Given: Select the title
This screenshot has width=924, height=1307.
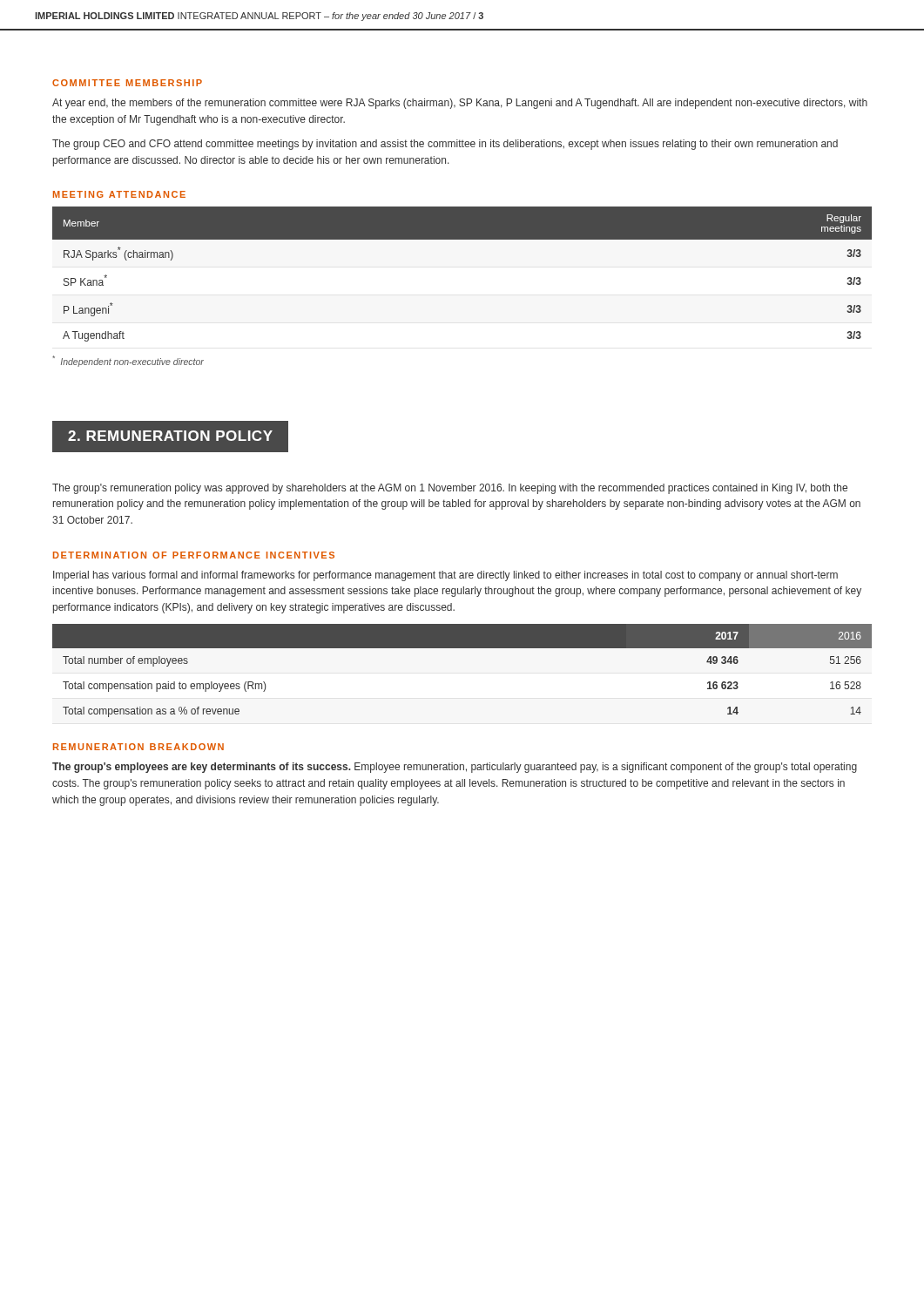Looking at the screenshot, I should [170, 436].
